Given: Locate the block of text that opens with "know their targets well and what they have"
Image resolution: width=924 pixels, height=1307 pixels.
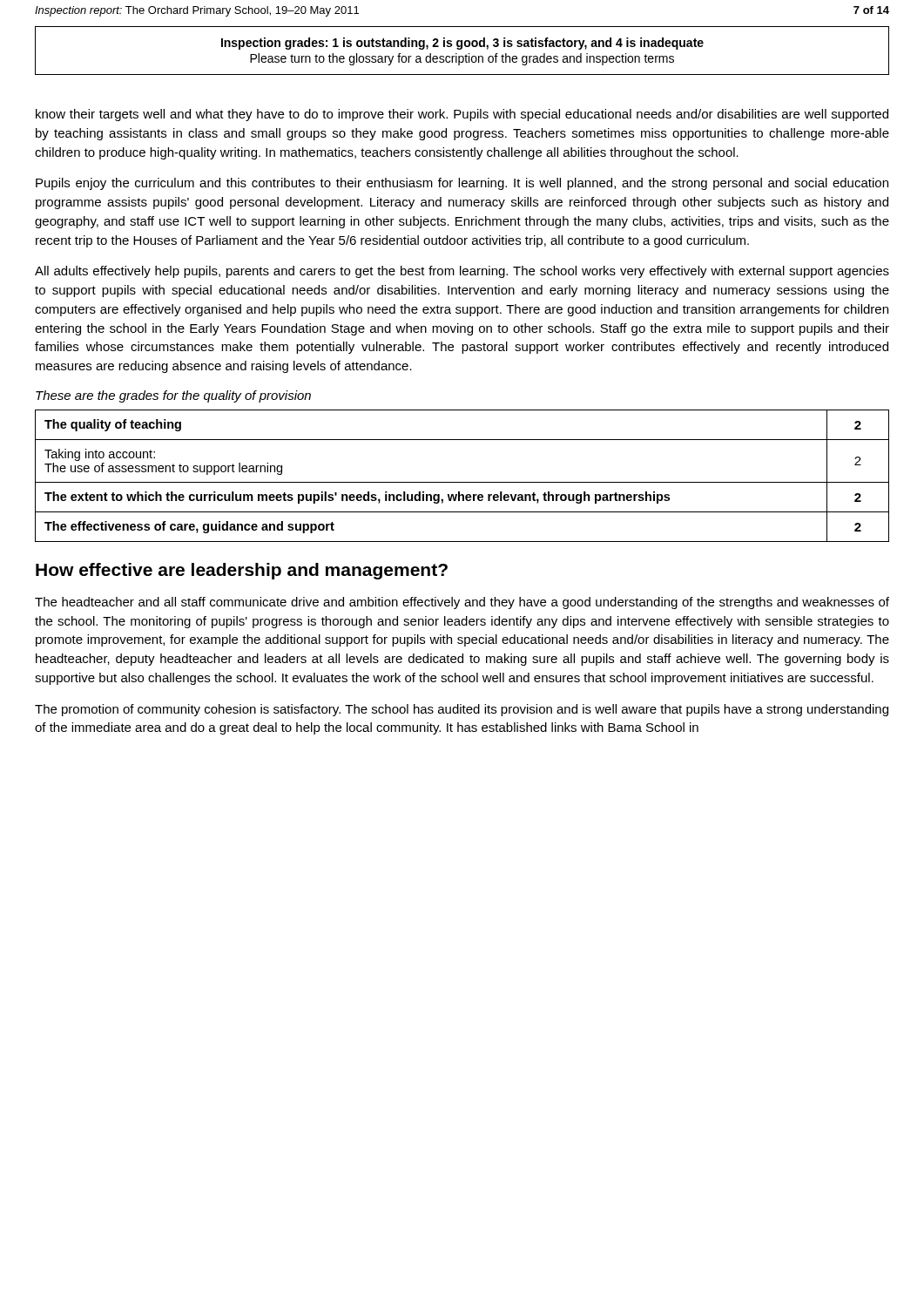Looking at the screenshot, I should coord(462,133).
